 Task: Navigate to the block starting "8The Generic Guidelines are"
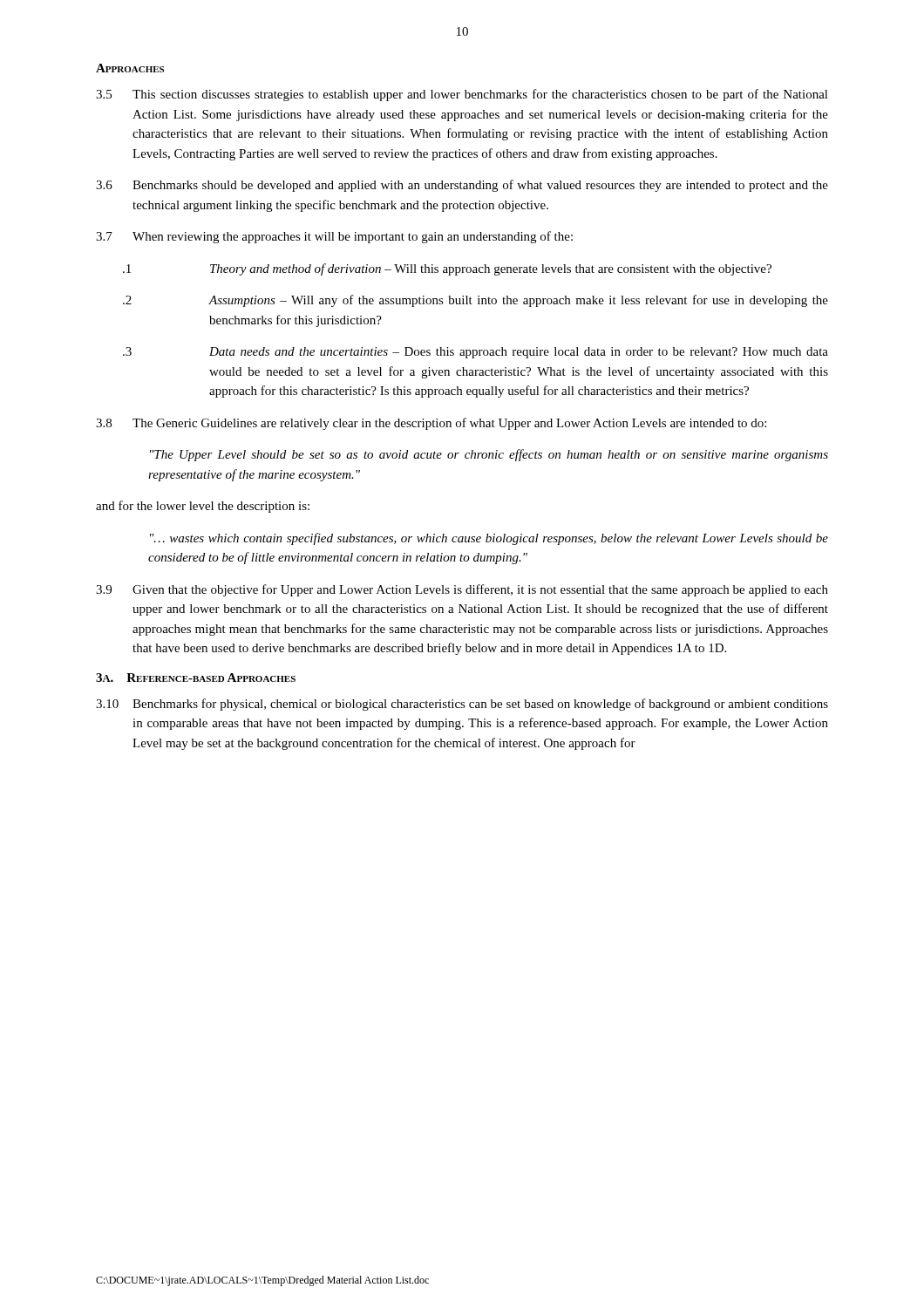pyautogui.click(x=462, y=423)
